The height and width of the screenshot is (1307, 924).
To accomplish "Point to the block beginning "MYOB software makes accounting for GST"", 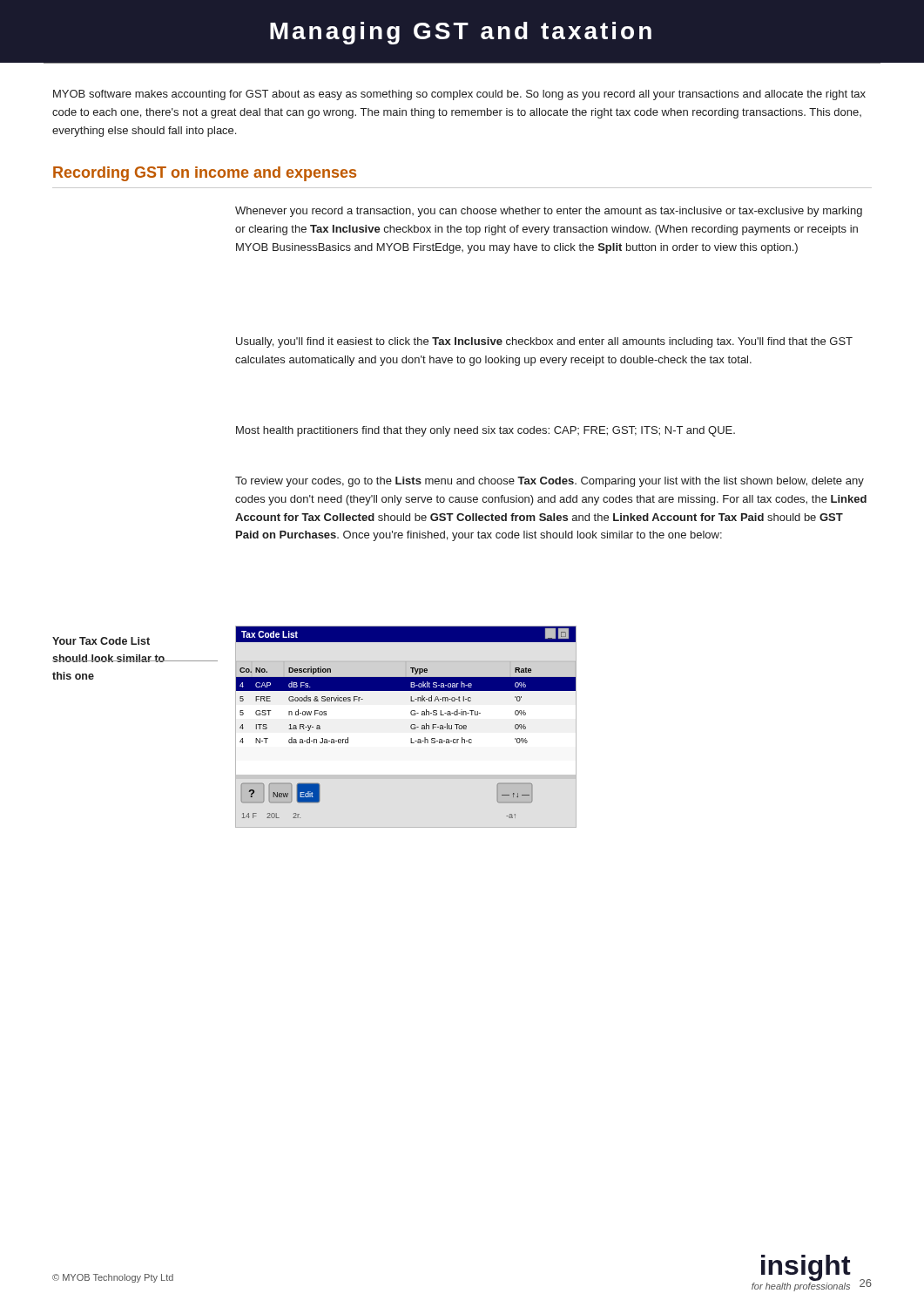I will pyautogui.click(x=459, y=112).
